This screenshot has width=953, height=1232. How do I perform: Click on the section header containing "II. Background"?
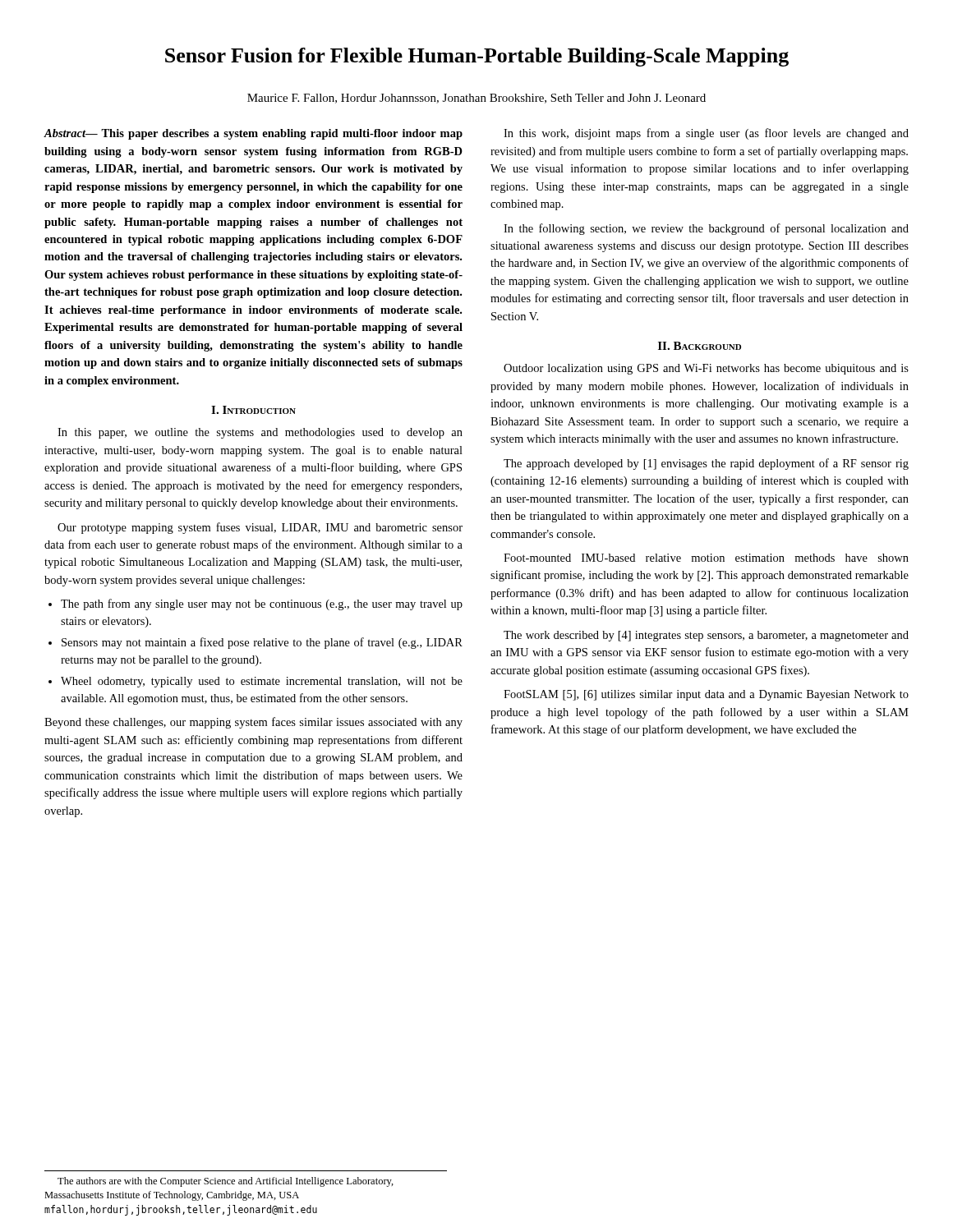coord(700,346)
